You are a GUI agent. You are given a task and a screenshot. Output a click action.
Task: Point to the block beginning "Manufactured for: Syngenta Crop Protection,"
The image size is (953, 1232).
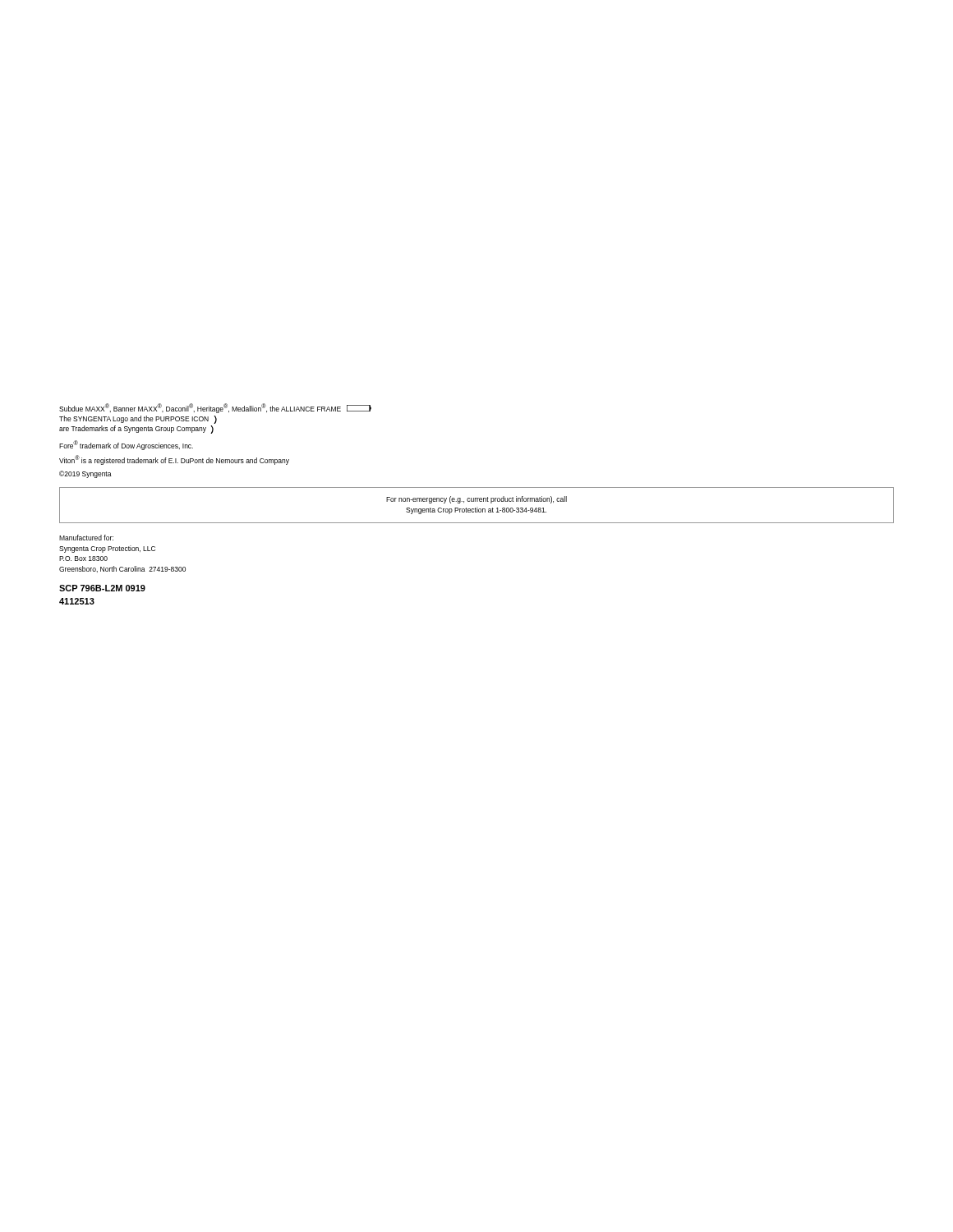point(123,554)
